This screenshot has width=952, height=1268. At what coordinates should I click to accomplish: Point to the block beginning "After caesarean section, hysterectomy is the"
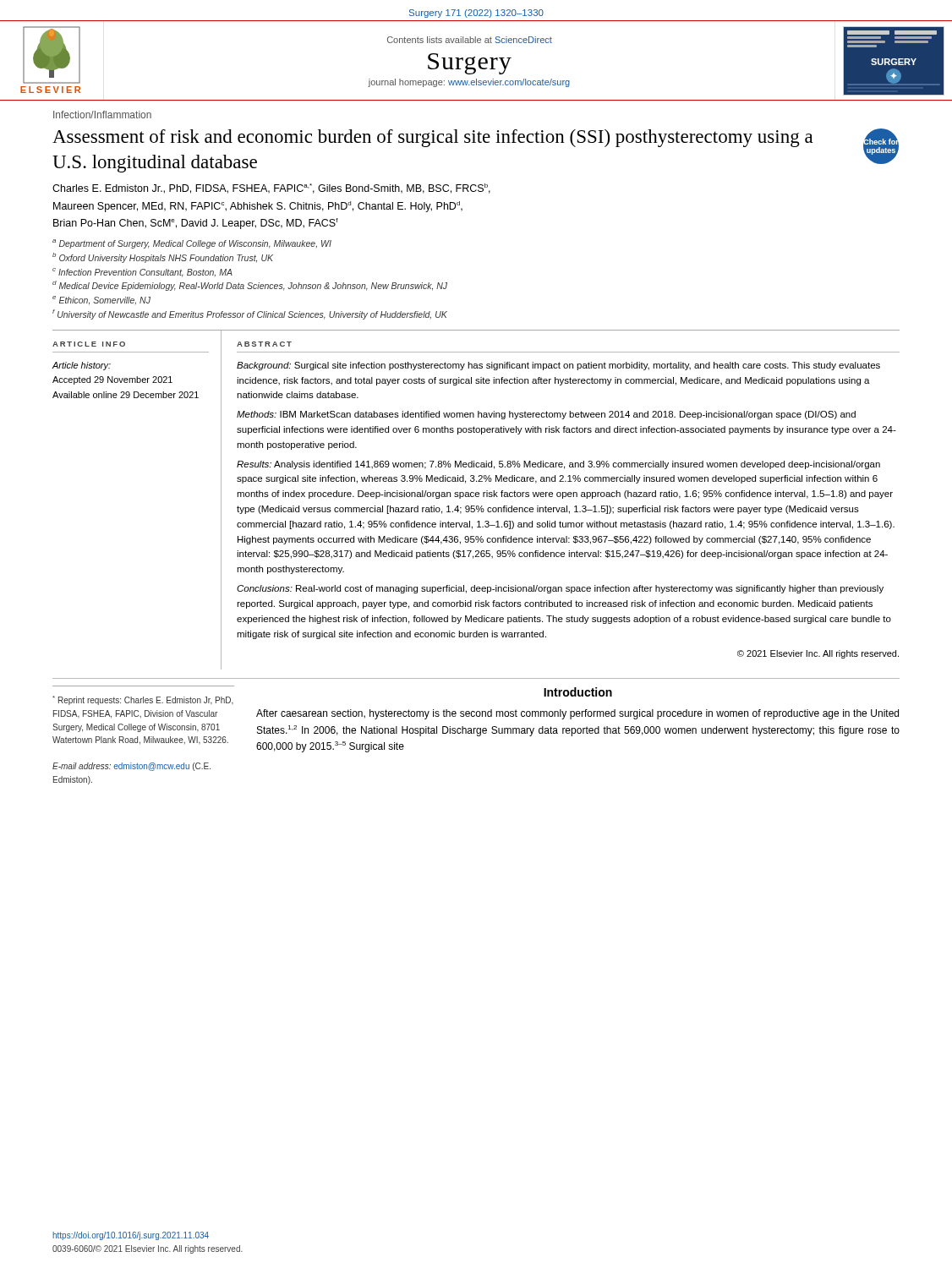[x=578, y=730]
